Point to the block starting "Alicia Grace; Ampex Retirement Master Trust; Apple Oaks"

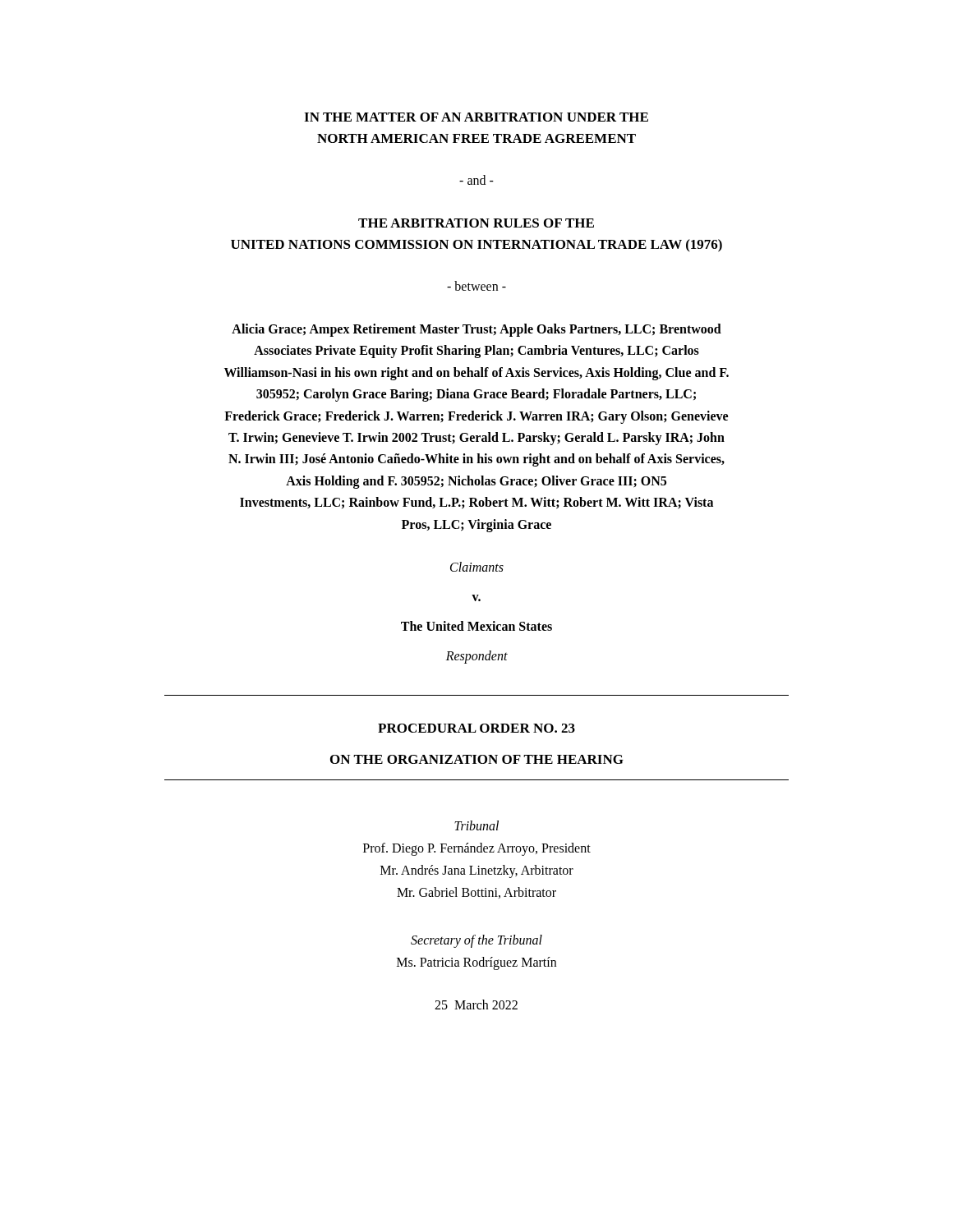coord(476,426)
